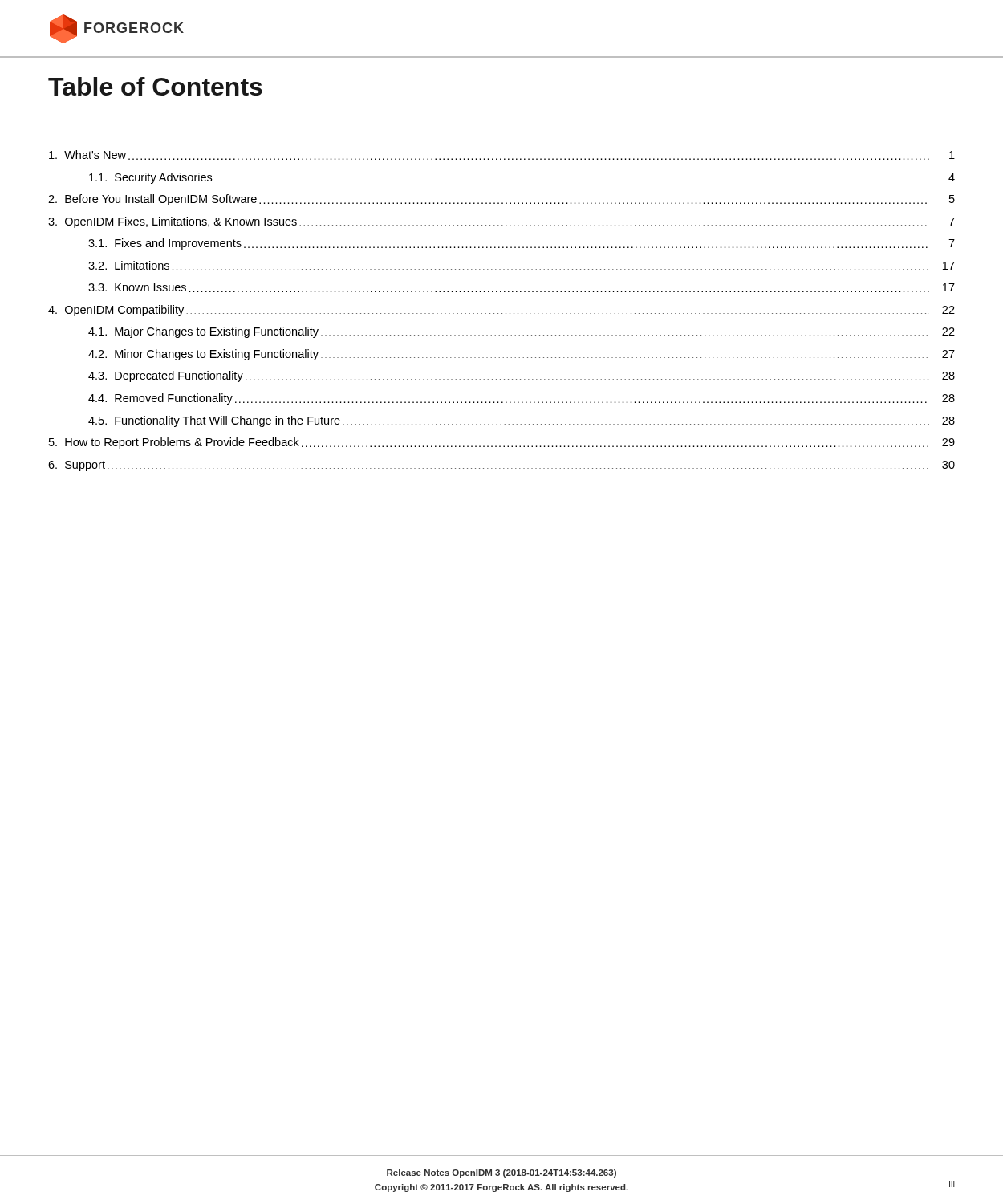Point to "What's New 1"
The width and height of the screenshot is (1003, 1204).
coord(501,156)
